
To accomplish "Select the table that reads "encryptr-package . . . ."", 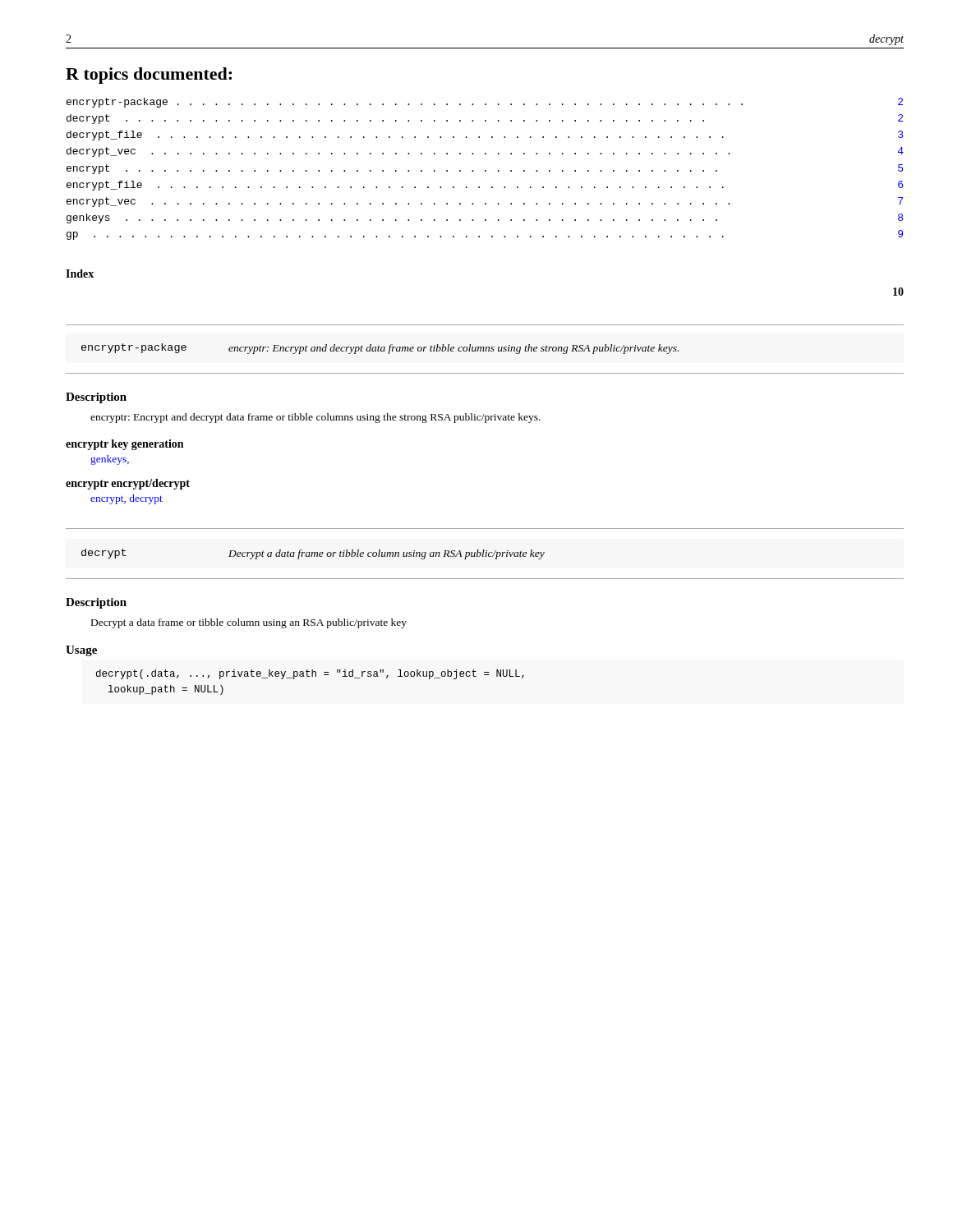I will (485, 169).
